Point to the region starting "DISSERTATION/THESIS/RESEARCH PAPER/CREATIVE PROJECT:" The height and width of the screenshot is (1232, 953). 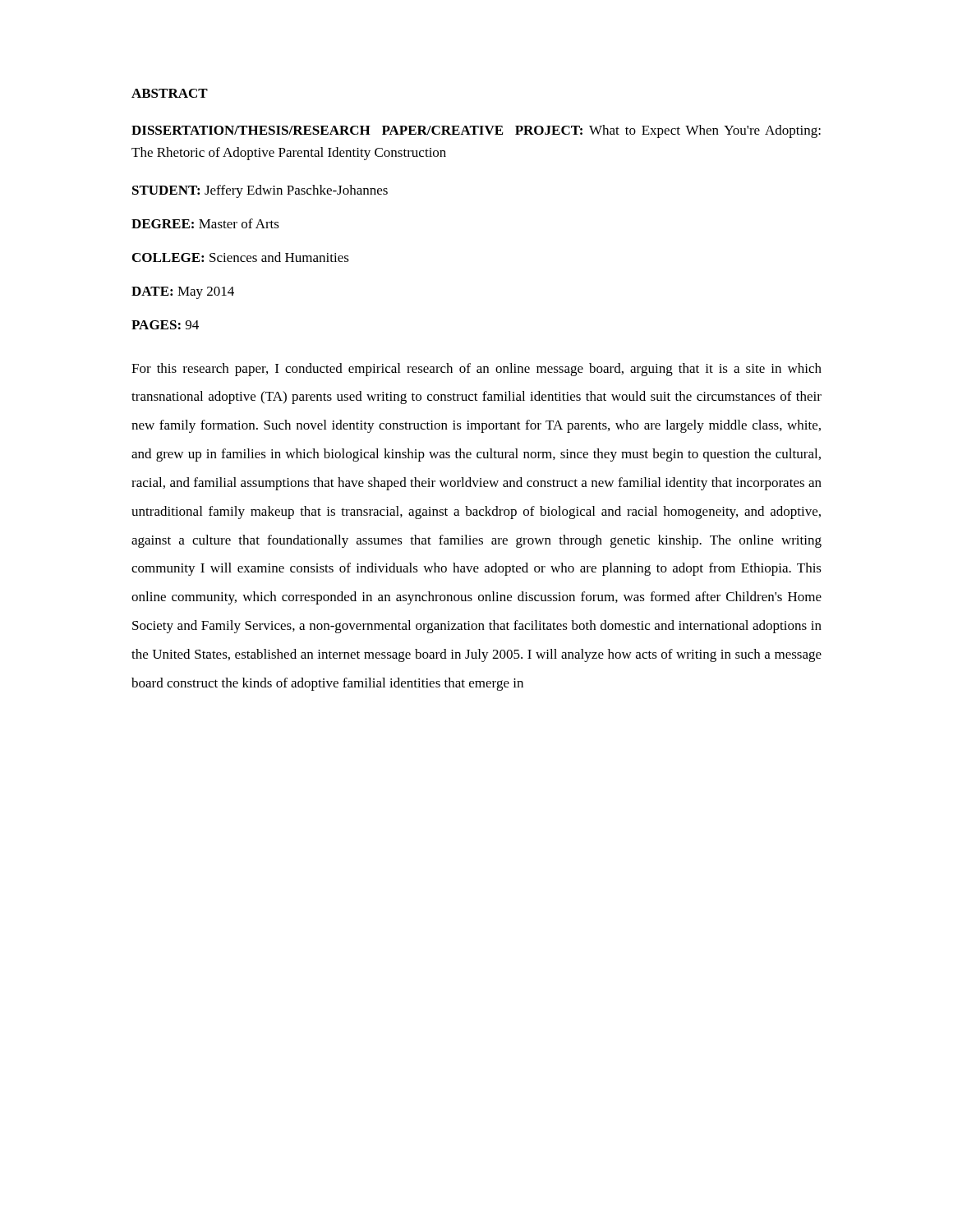coord(476,141)
